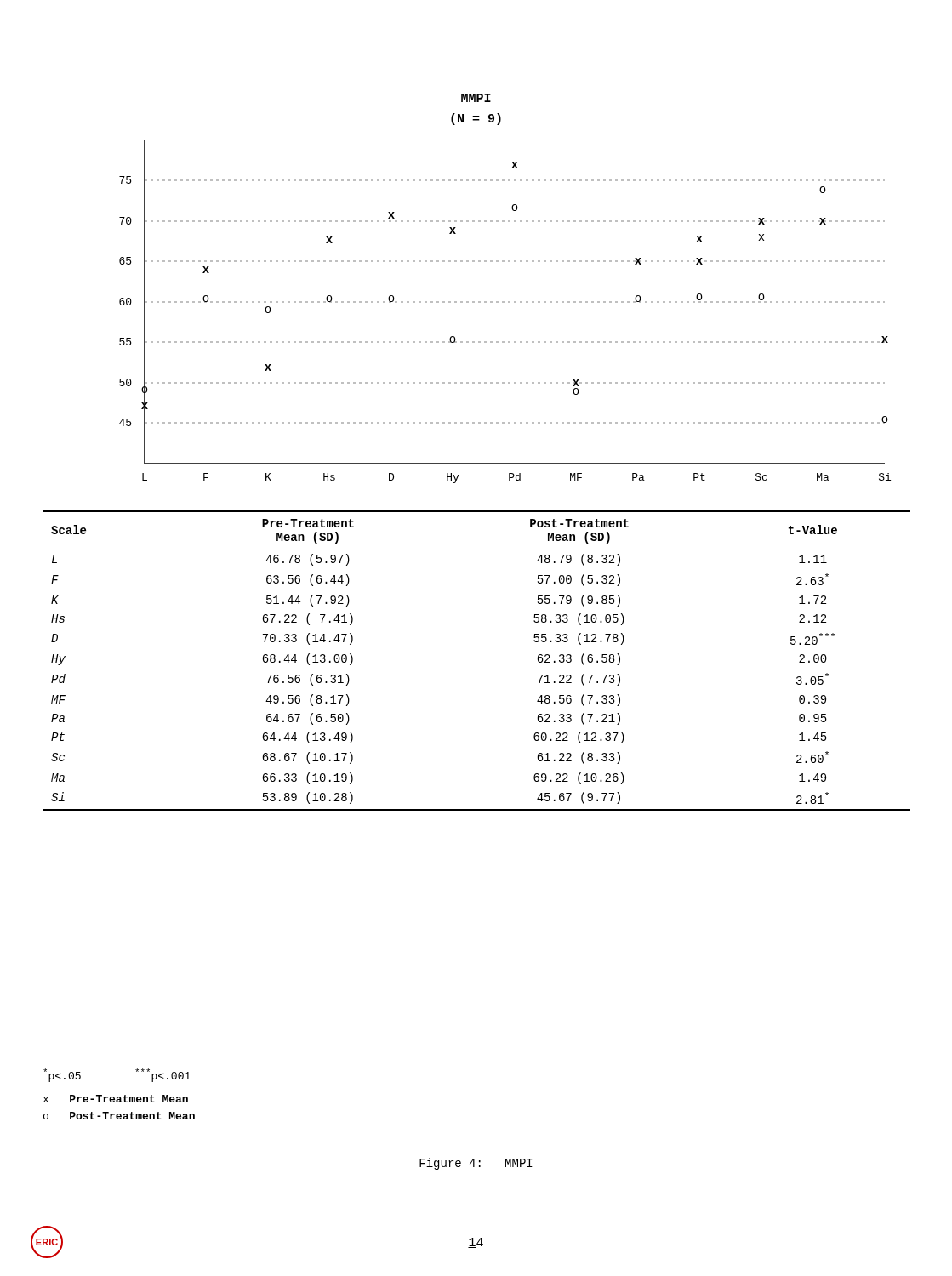
Task: Click on the element starting "x Pre-Treatment Mean"
Action: [x=116, y=1100]
